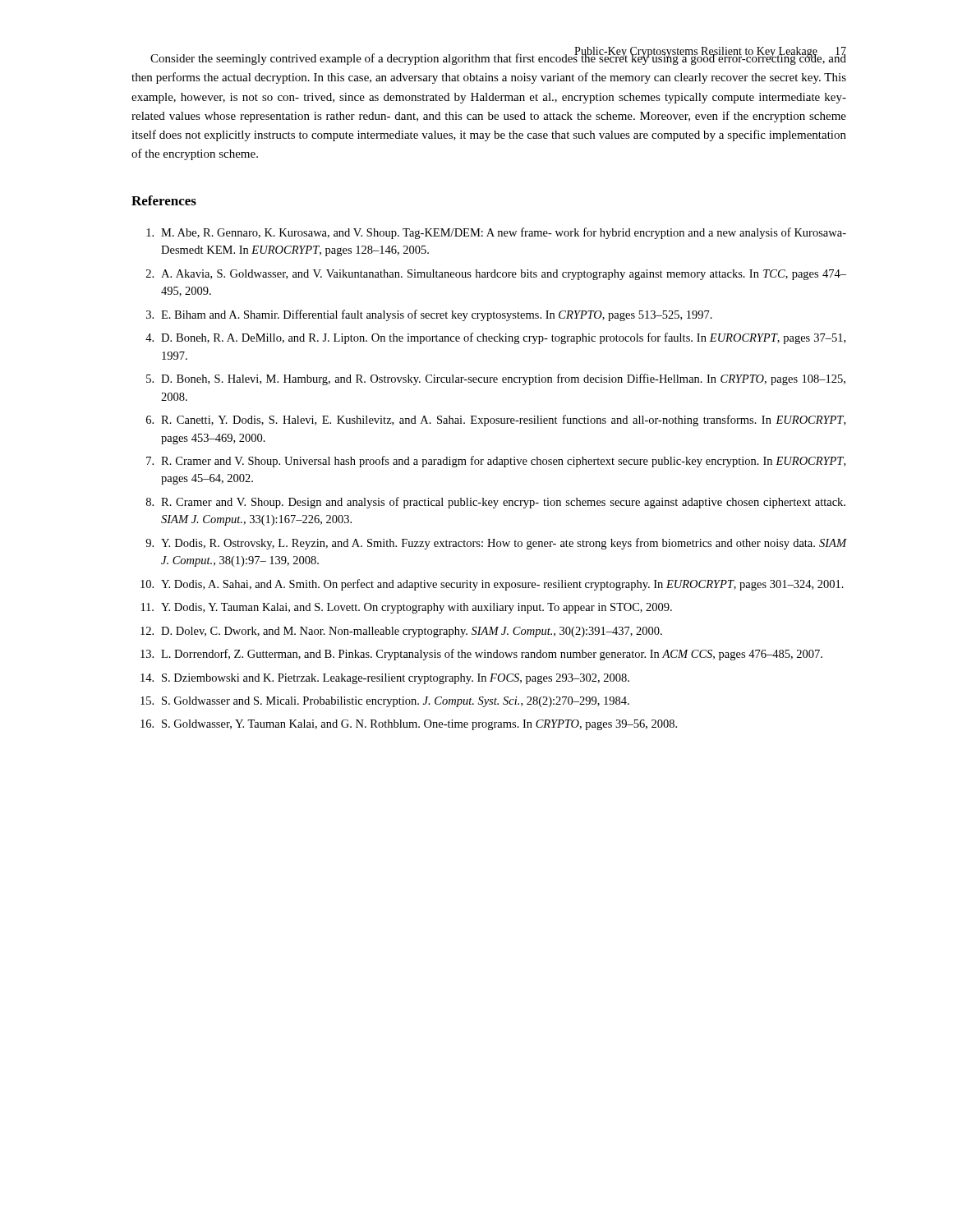Locate the list item containing "4. D. Boneh, R."
The image size is (953, 1232).
point(489,347)
